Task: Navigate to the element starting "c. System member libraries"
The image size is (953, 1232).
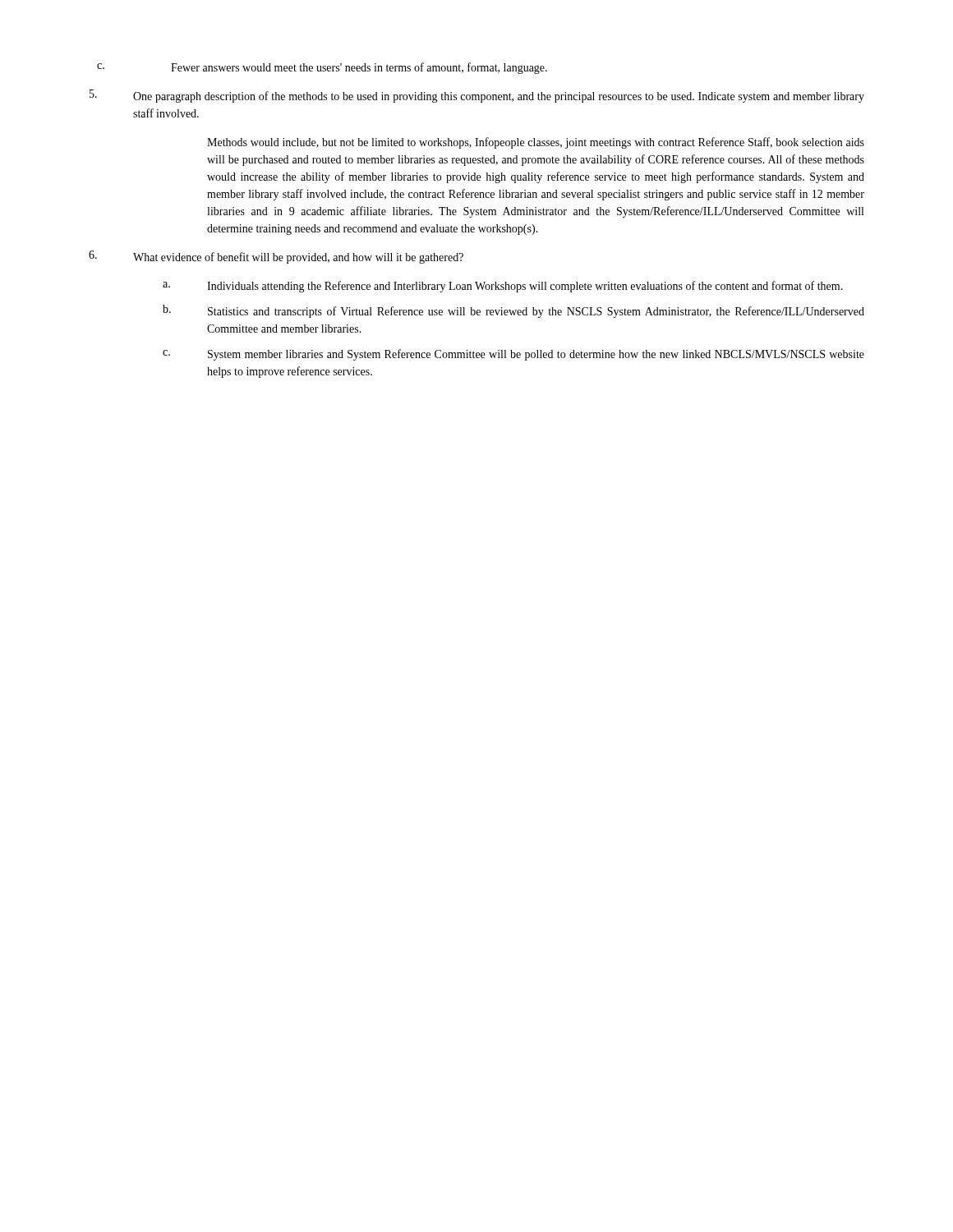Action: point(513,363)
